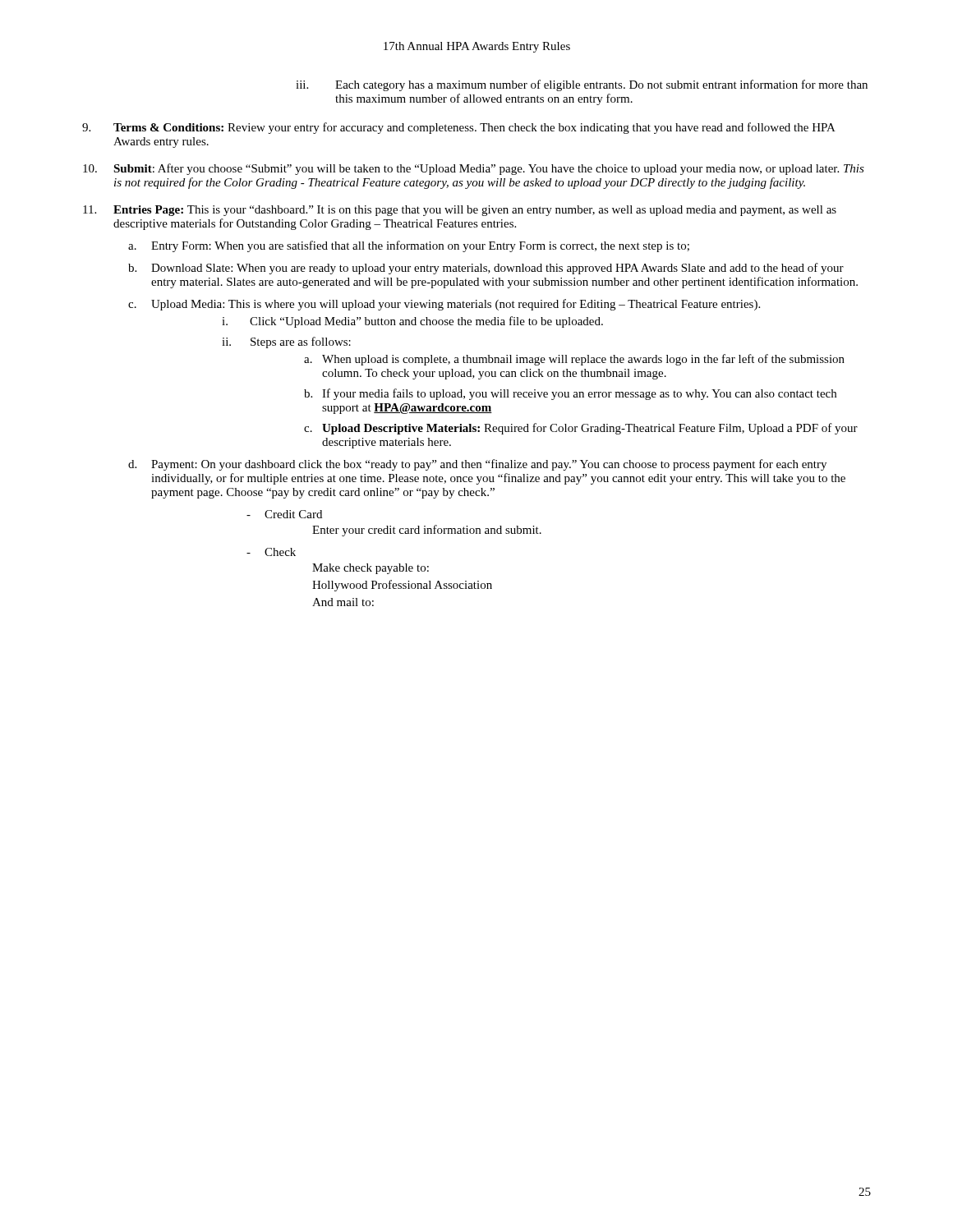Locate the block of text that opens with "i. Click “Upload"

(413, 322)
